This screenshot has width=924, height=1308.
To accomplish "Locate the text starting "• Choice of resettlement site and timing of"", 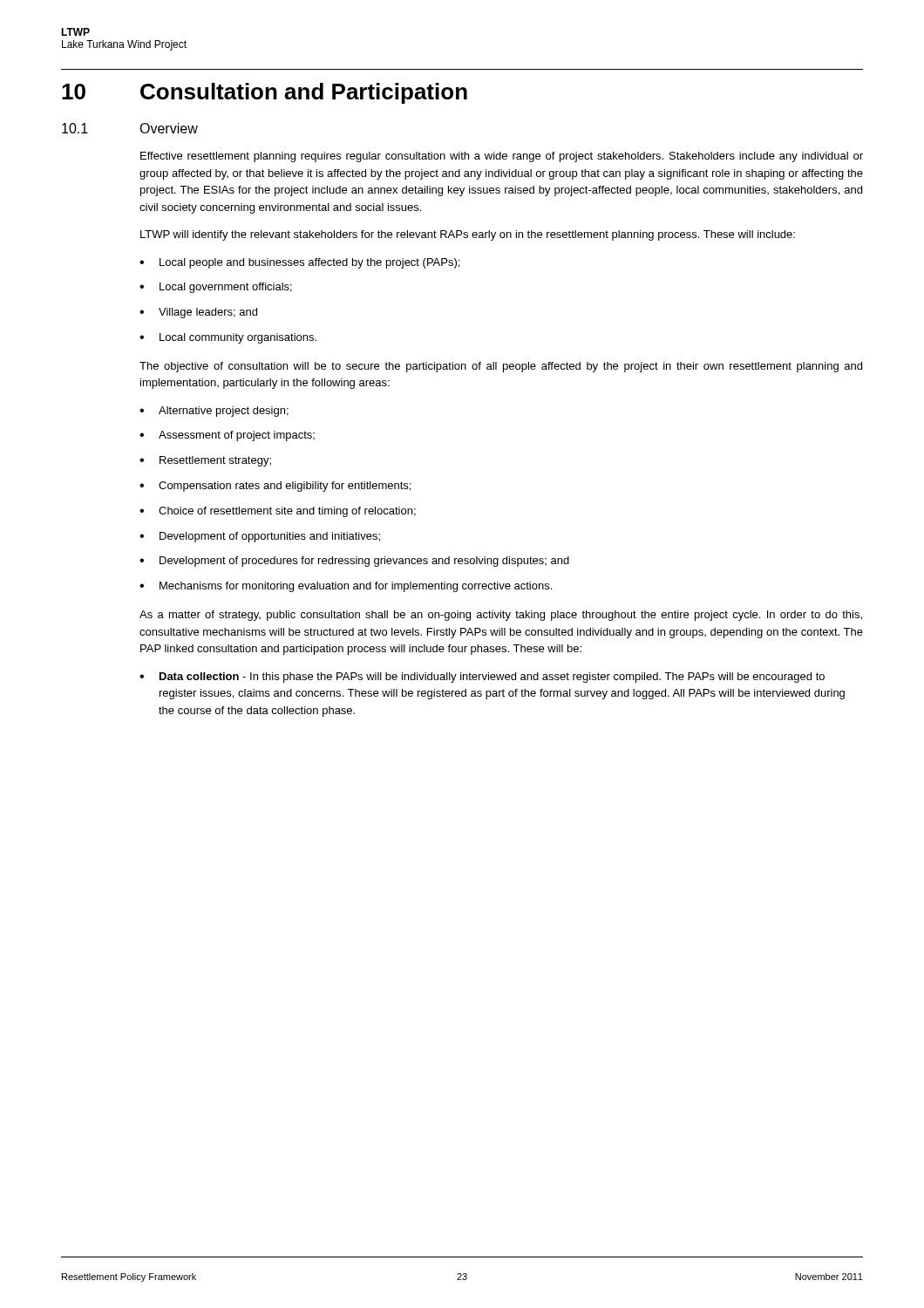I will pyautogui.click(x=278, y=511).
